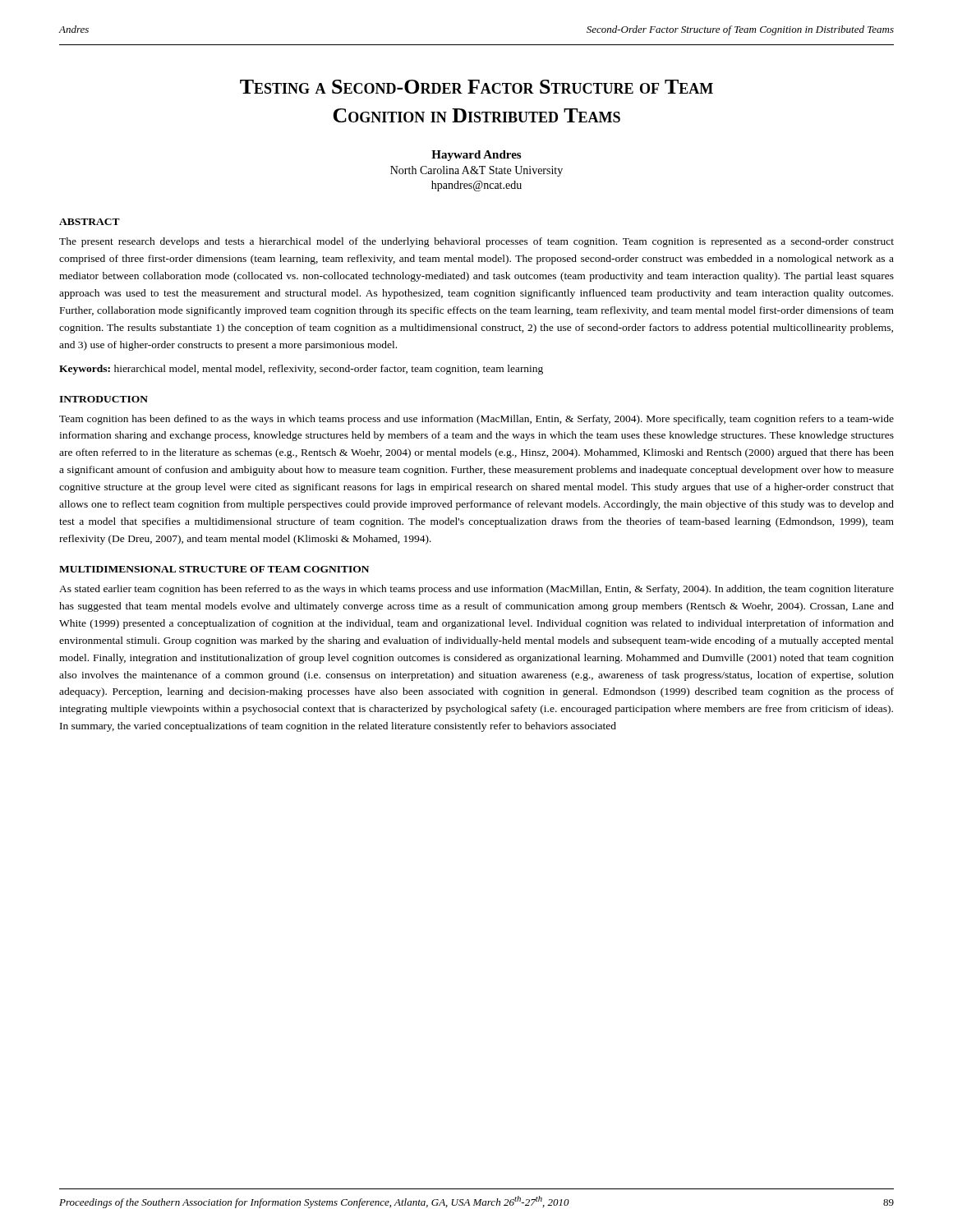Find the passage starting "Hayward Andres North Carolina A&T State"
This screenshot has height=1232, width=953.
coord(476,170)
